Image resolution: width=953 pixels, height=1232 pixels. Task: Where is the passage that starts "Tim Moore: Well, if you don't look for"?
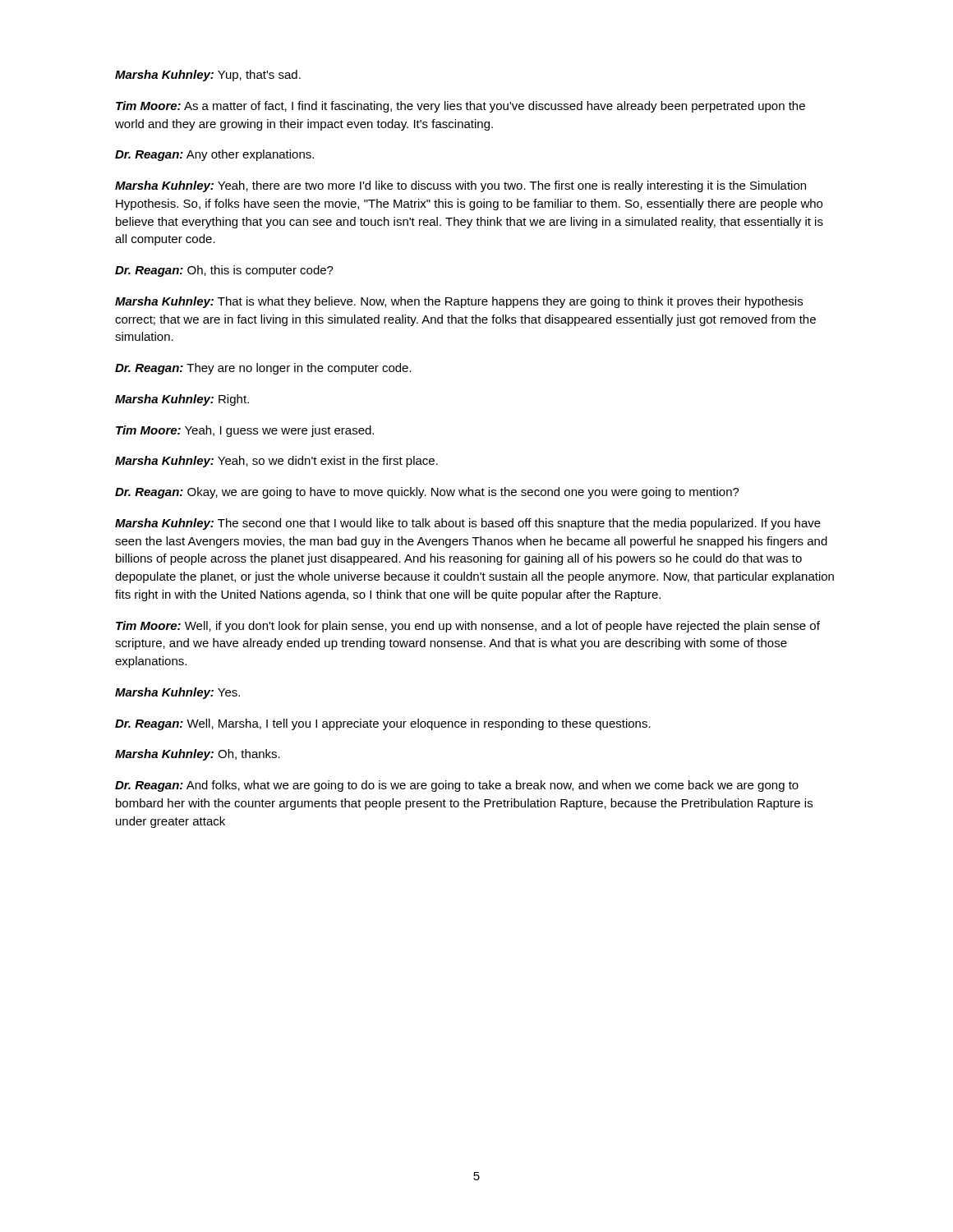click(467, 643)
